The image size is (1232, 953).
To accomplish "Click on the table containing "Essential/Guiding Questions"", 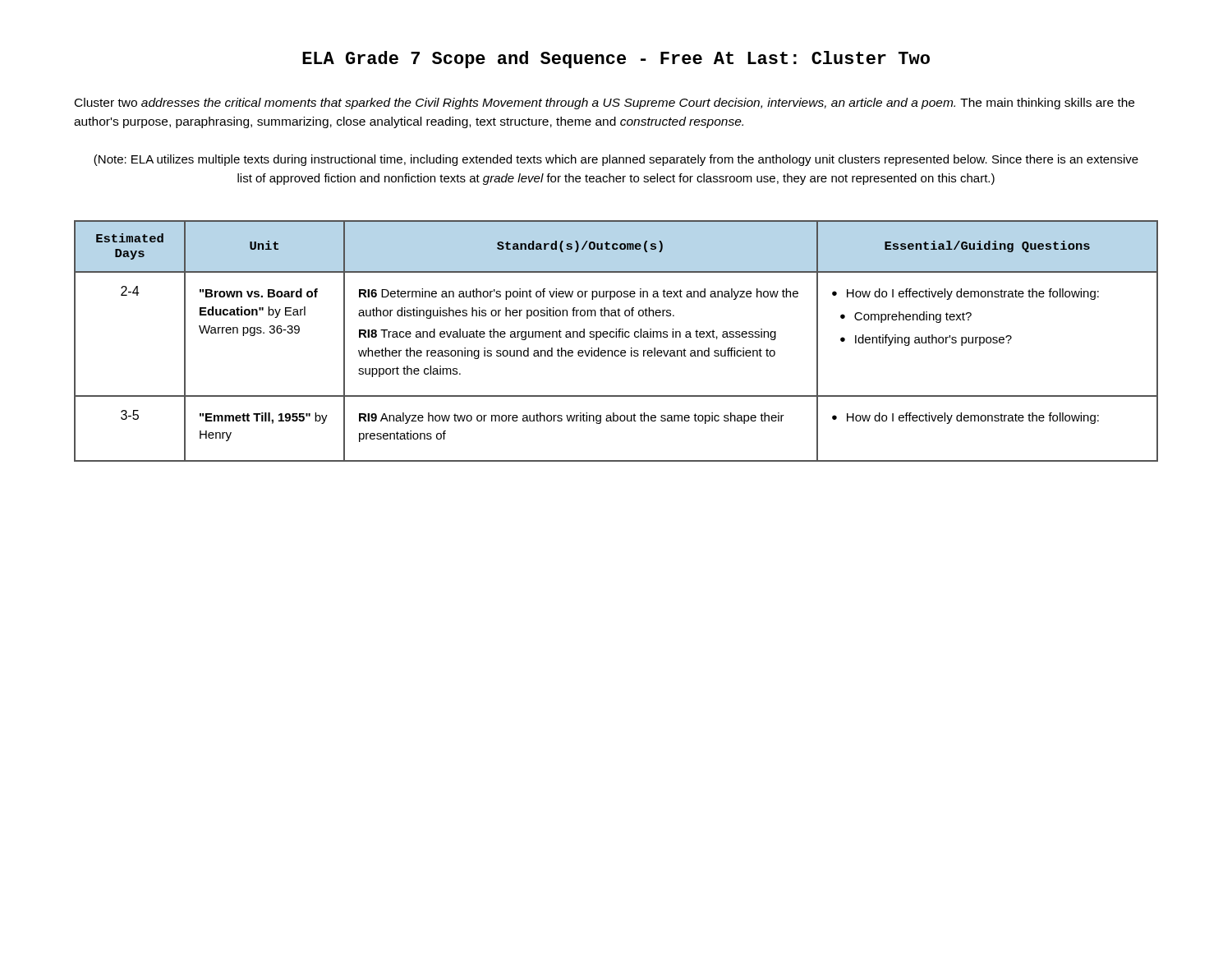I will coord(616,341).
